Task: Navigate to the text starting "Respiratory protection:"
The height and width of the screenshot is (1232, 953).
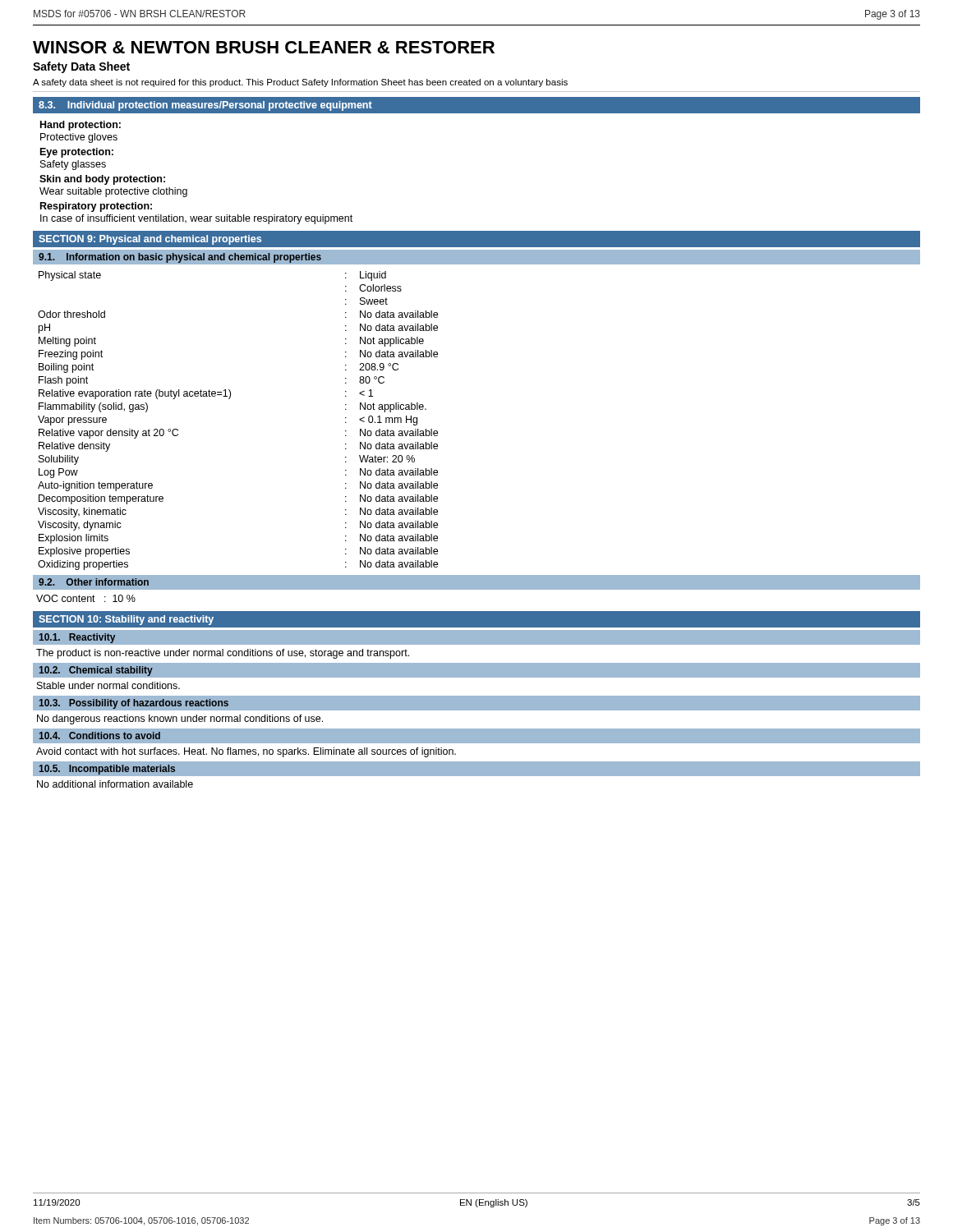Action: coord(96,206)
